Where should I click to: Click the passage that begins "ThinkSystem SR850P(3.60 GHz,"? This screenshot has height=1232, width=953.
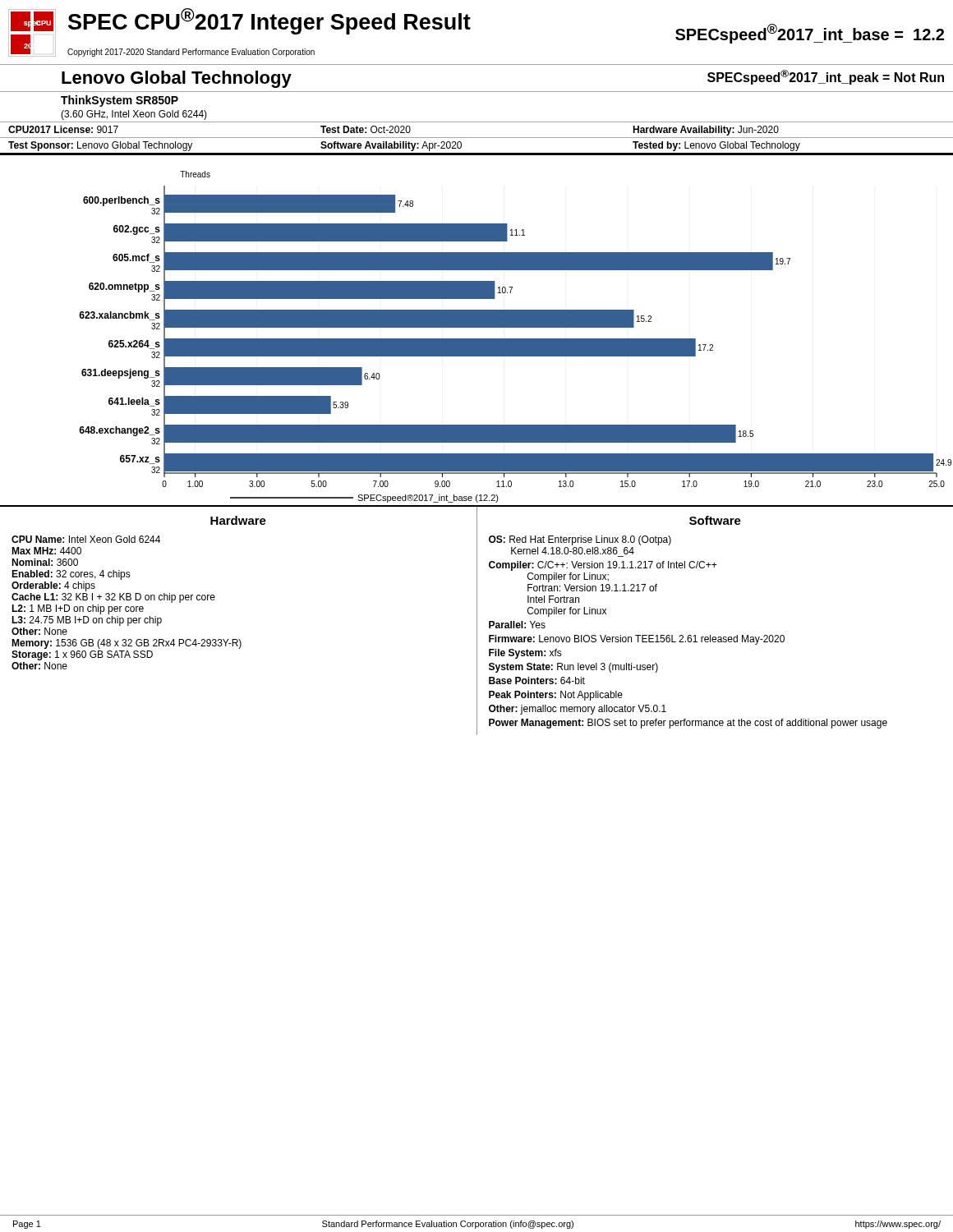[x=134, y=107]
